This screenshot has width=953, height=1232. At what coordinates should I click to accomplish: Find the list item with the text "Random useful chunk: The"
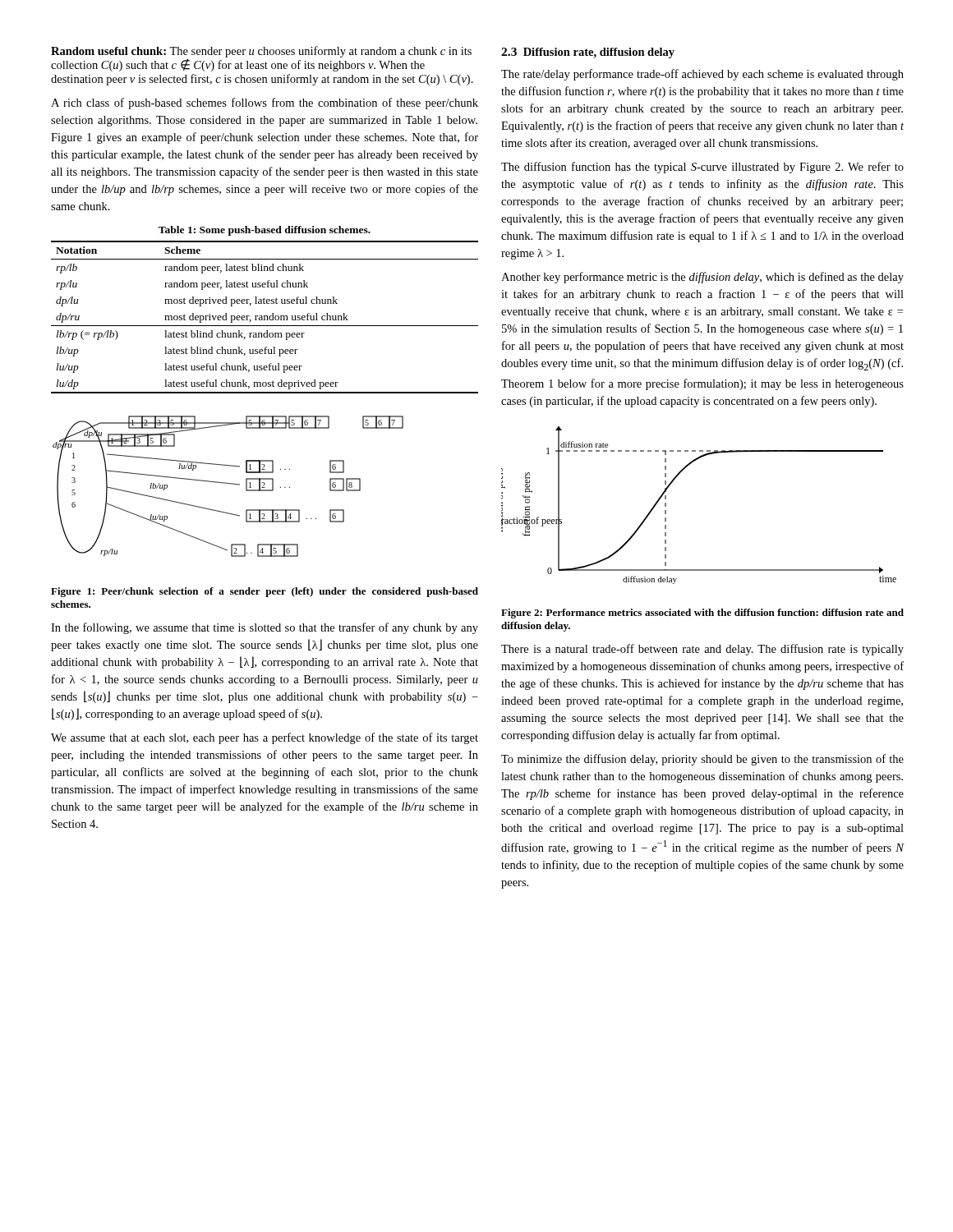[x=262, y=65]
